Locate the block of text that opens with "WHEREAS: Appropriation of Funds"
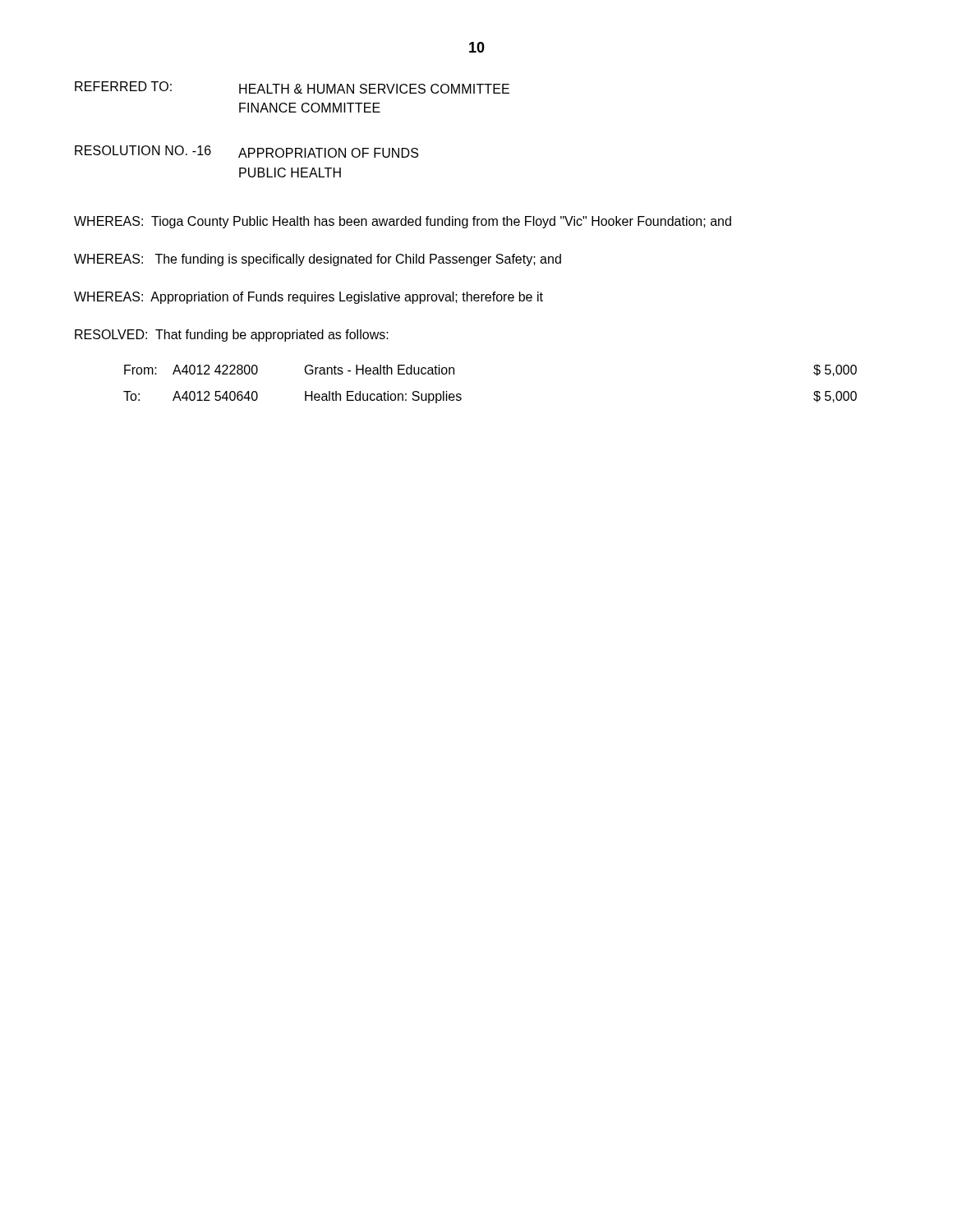The image size is (953, 1232). click(x=308, y=297)
